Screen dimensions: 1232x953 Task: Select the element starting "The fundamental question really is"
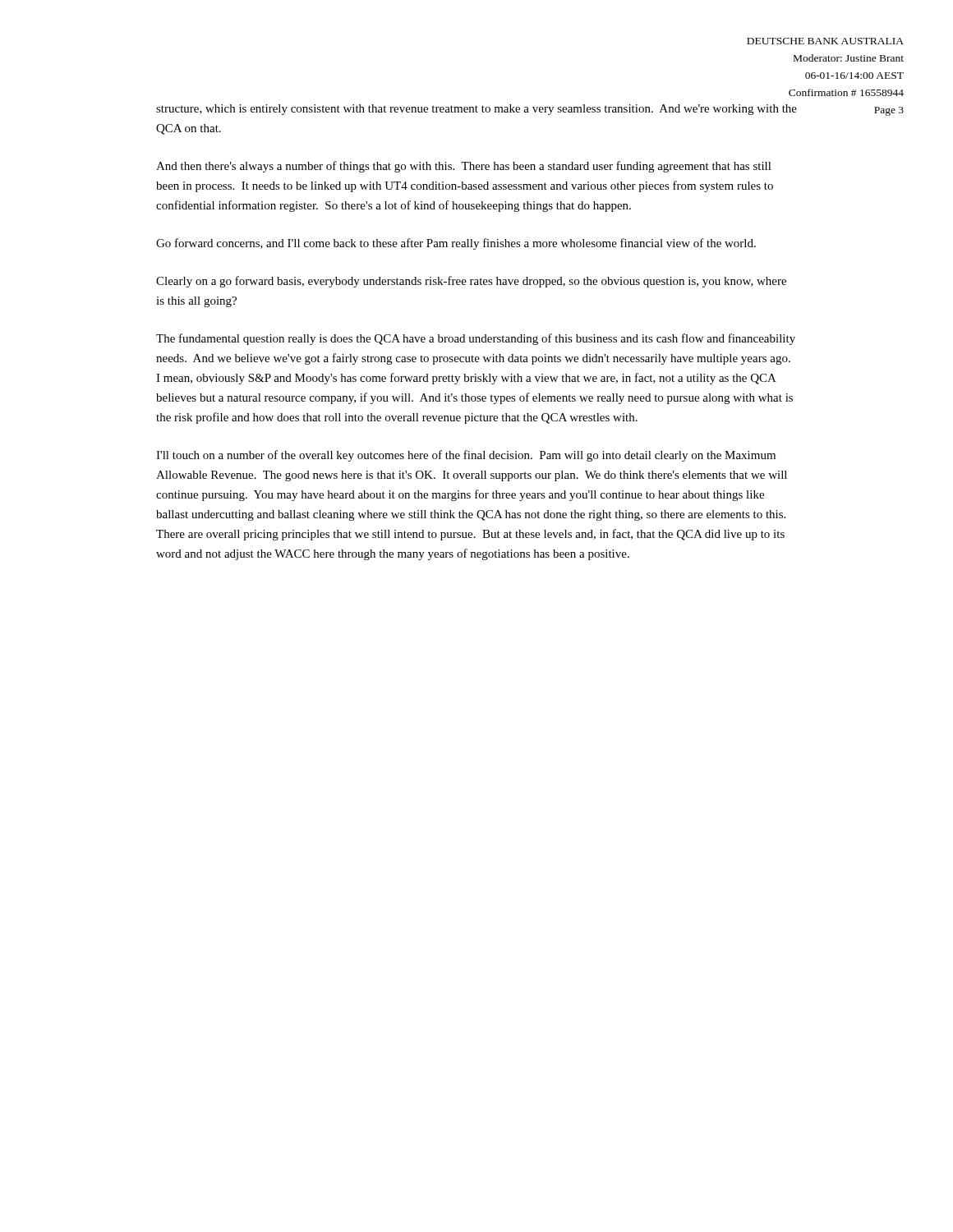476,378
